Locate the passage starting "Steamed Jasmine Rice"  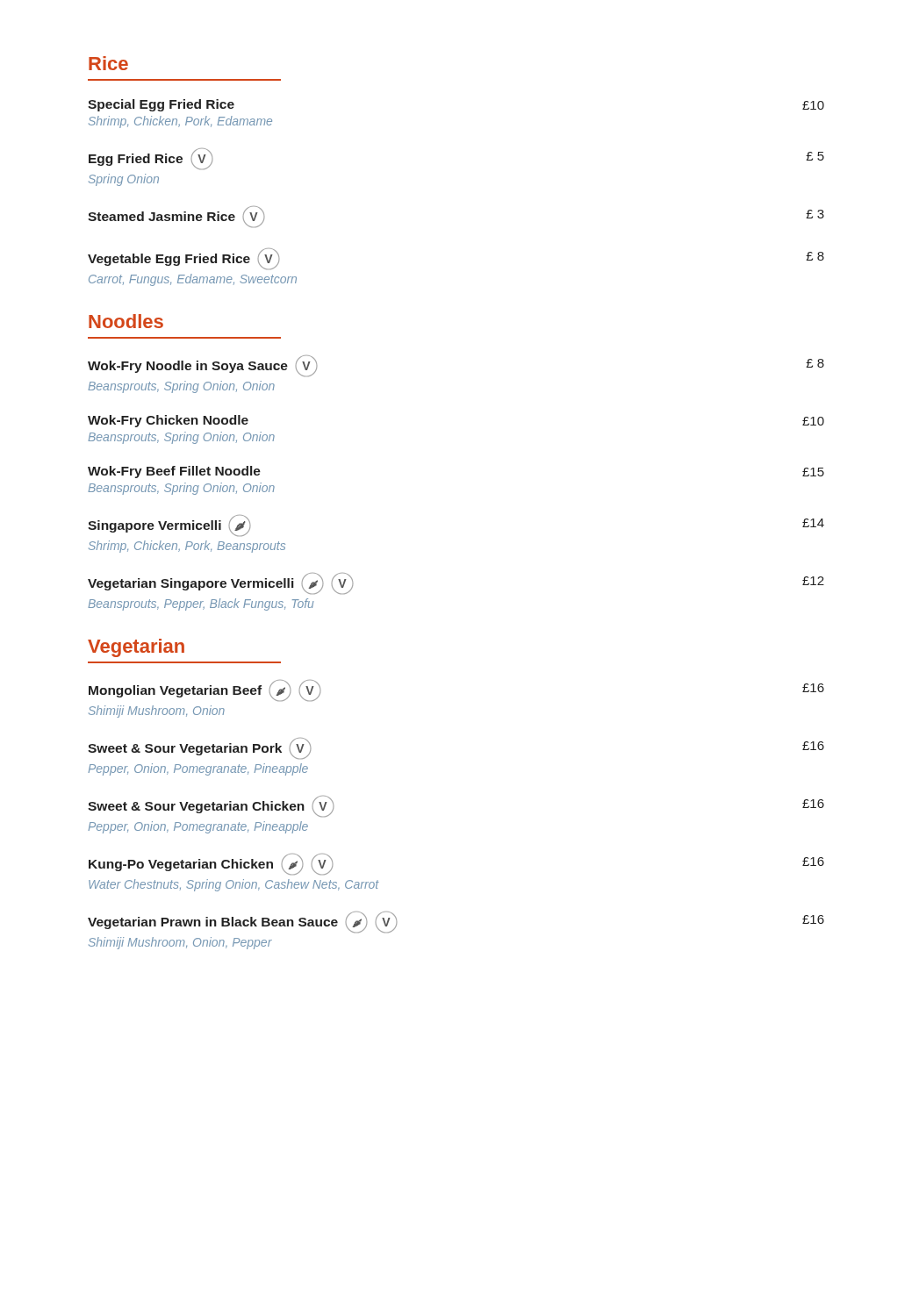185,216
